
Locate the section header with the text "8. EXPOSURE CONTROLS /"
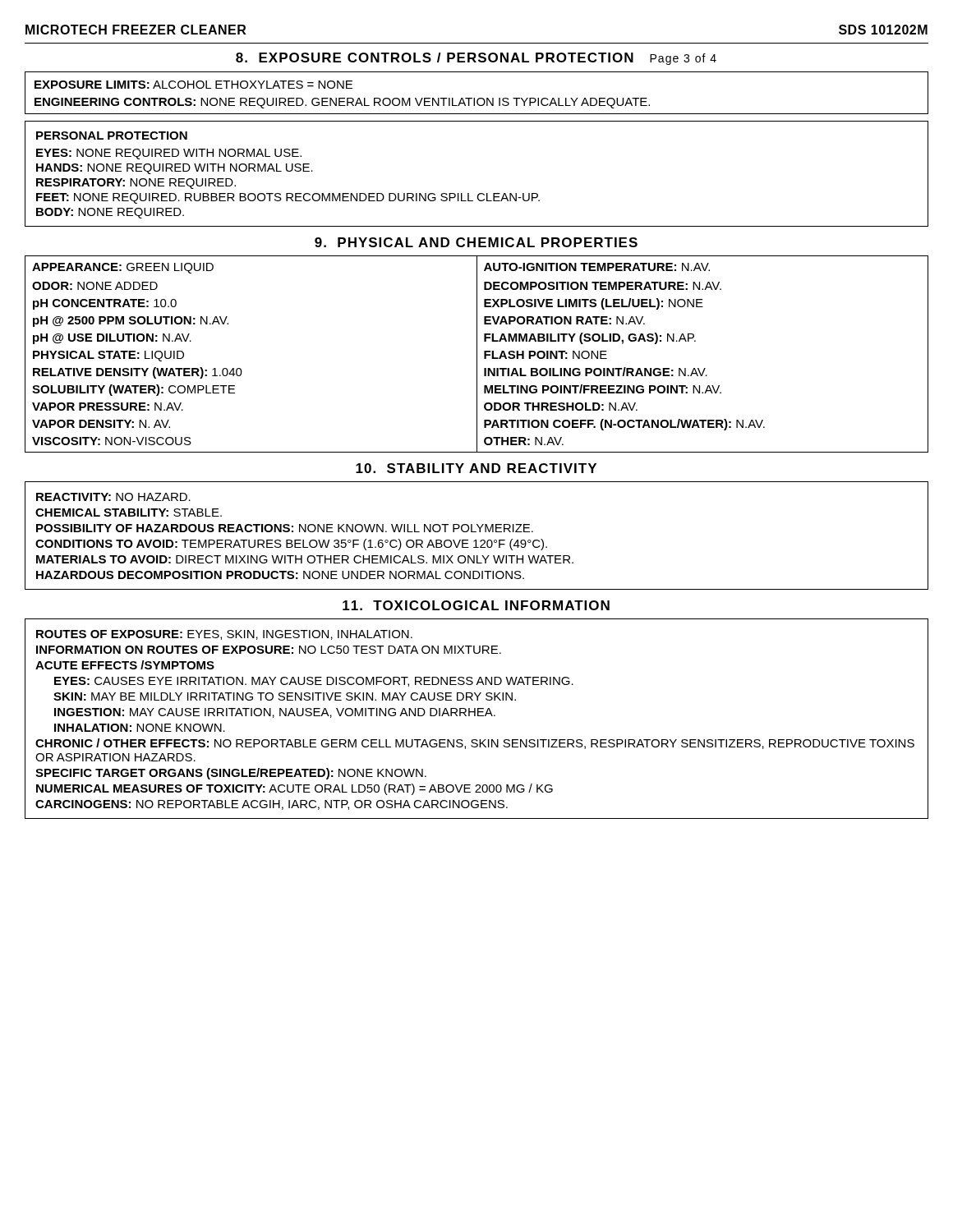(x=476, y=58)
